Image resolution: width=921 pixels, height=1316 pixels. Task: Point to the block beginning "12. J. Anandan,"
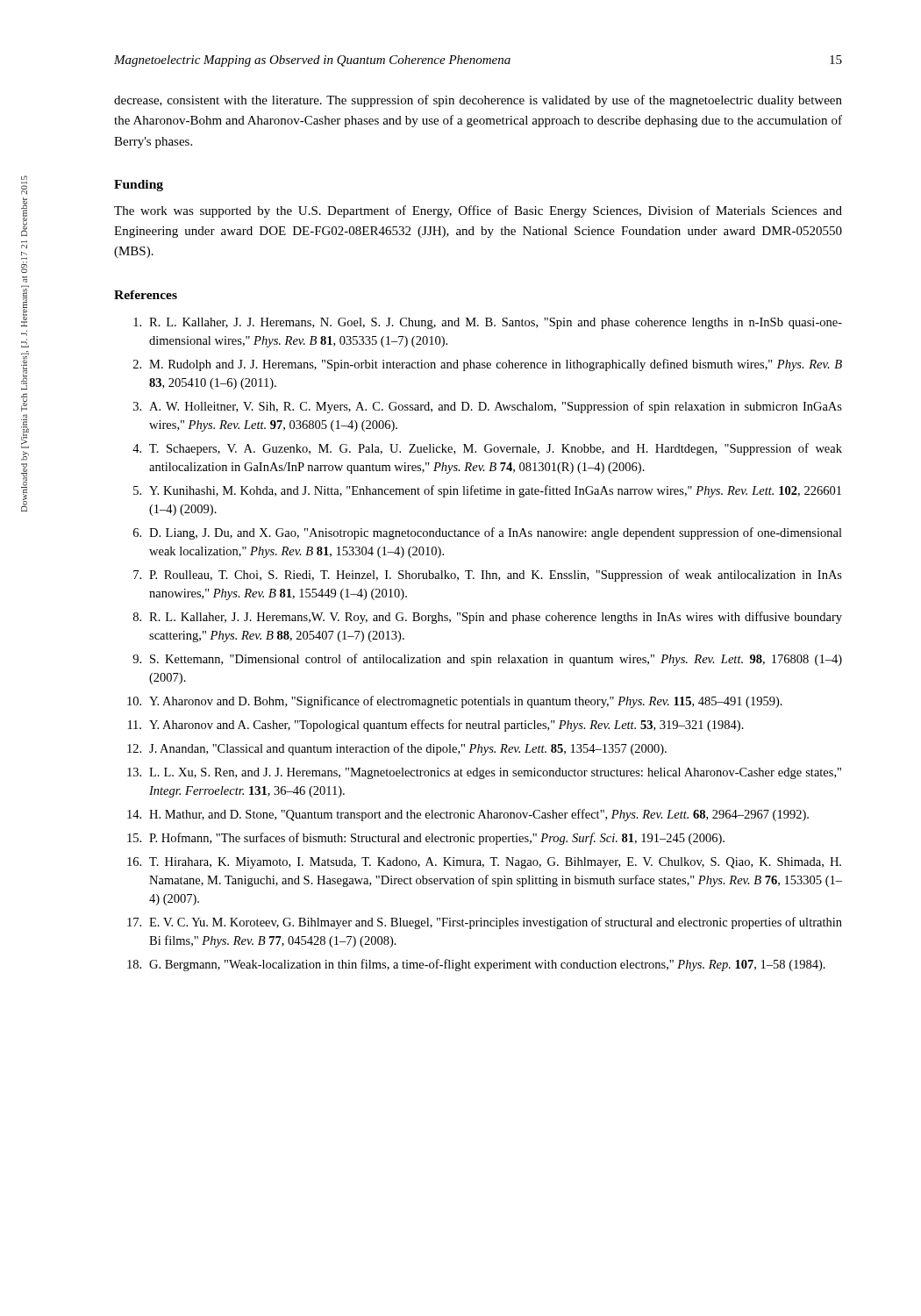(478, 749)
